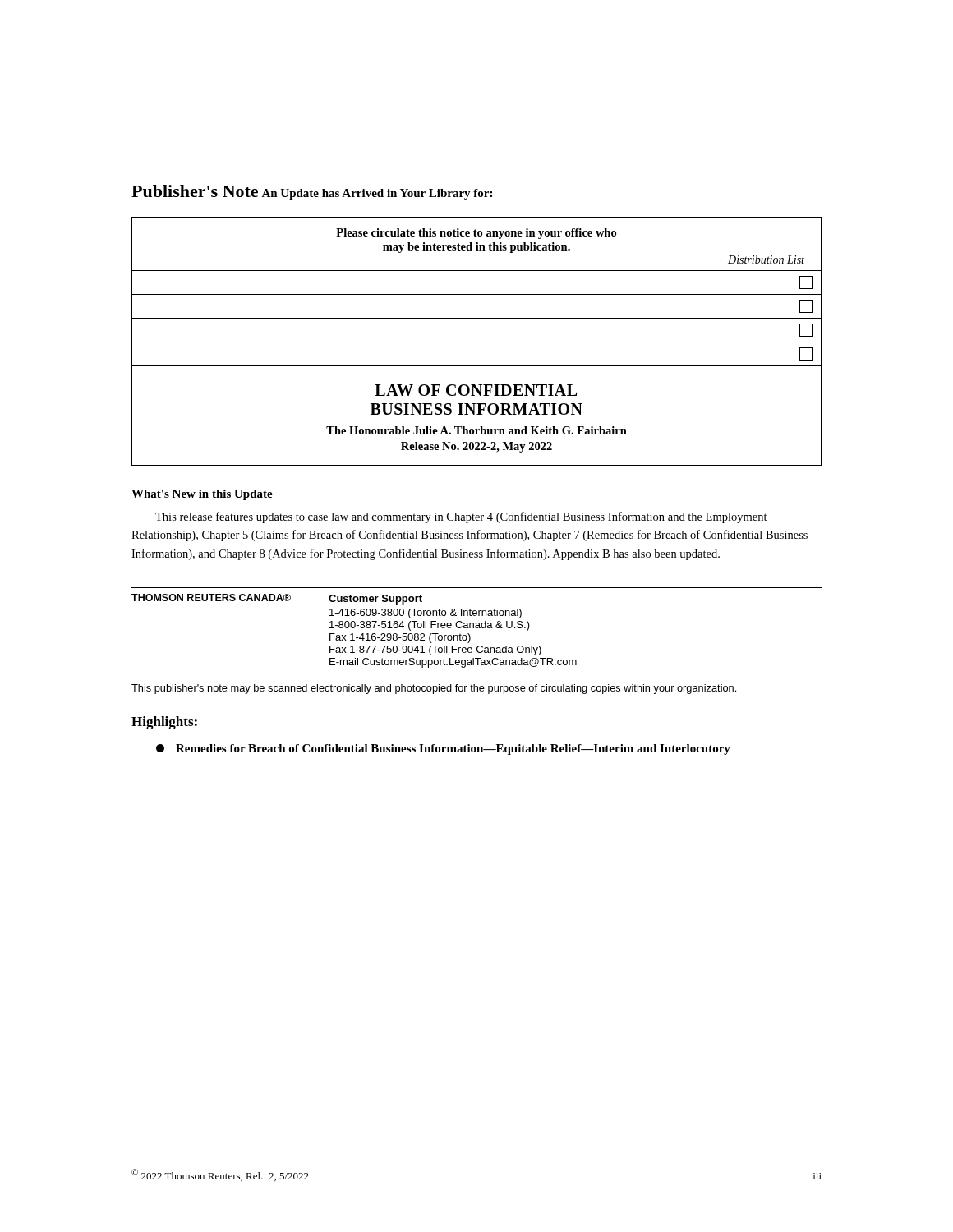
Task: Click on the table containing "Please circulate this notice to"
Action: coord(476,341)
